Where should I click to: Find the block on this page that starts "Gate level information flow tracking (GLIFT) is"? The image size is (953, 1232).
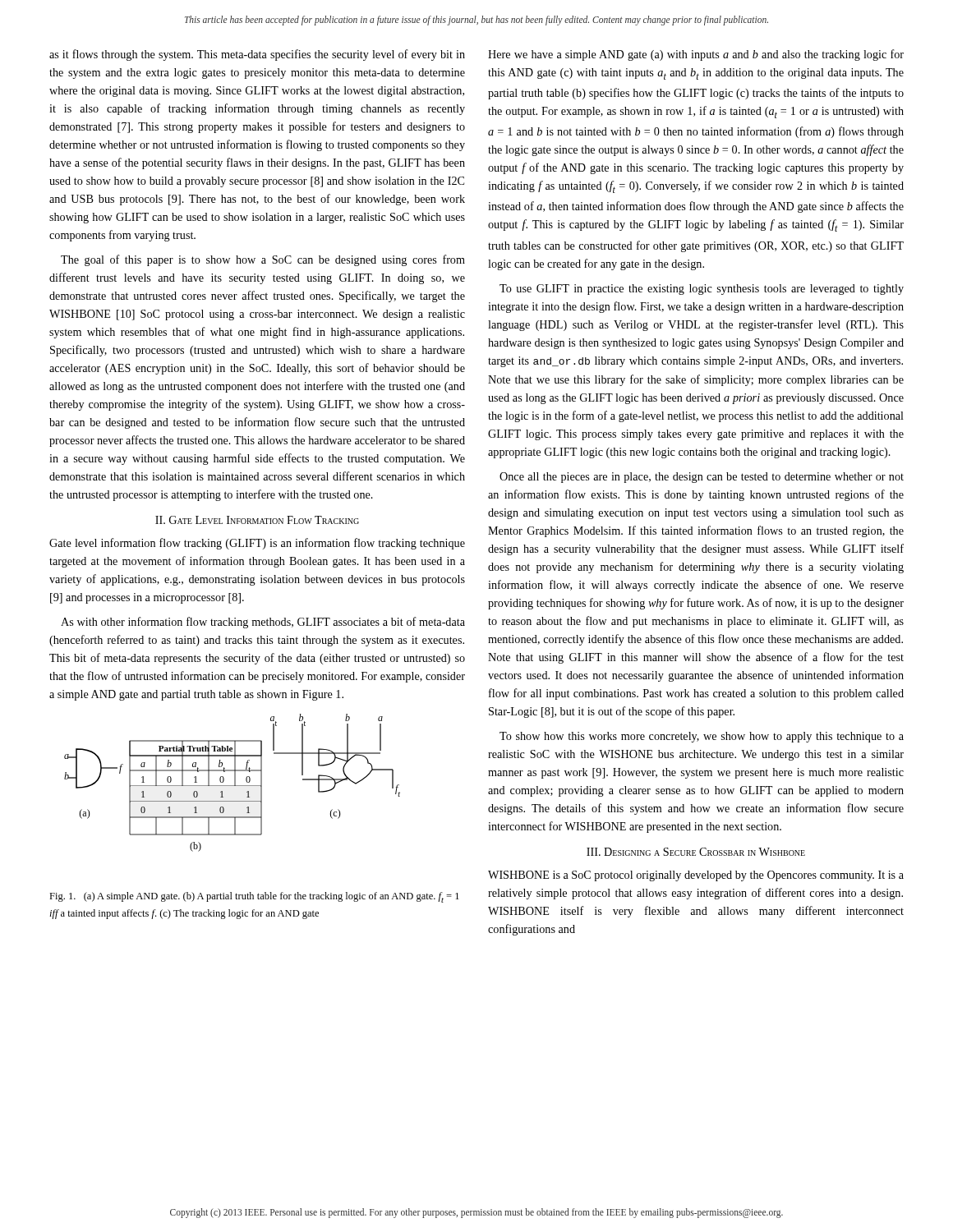tap(257, 570)
